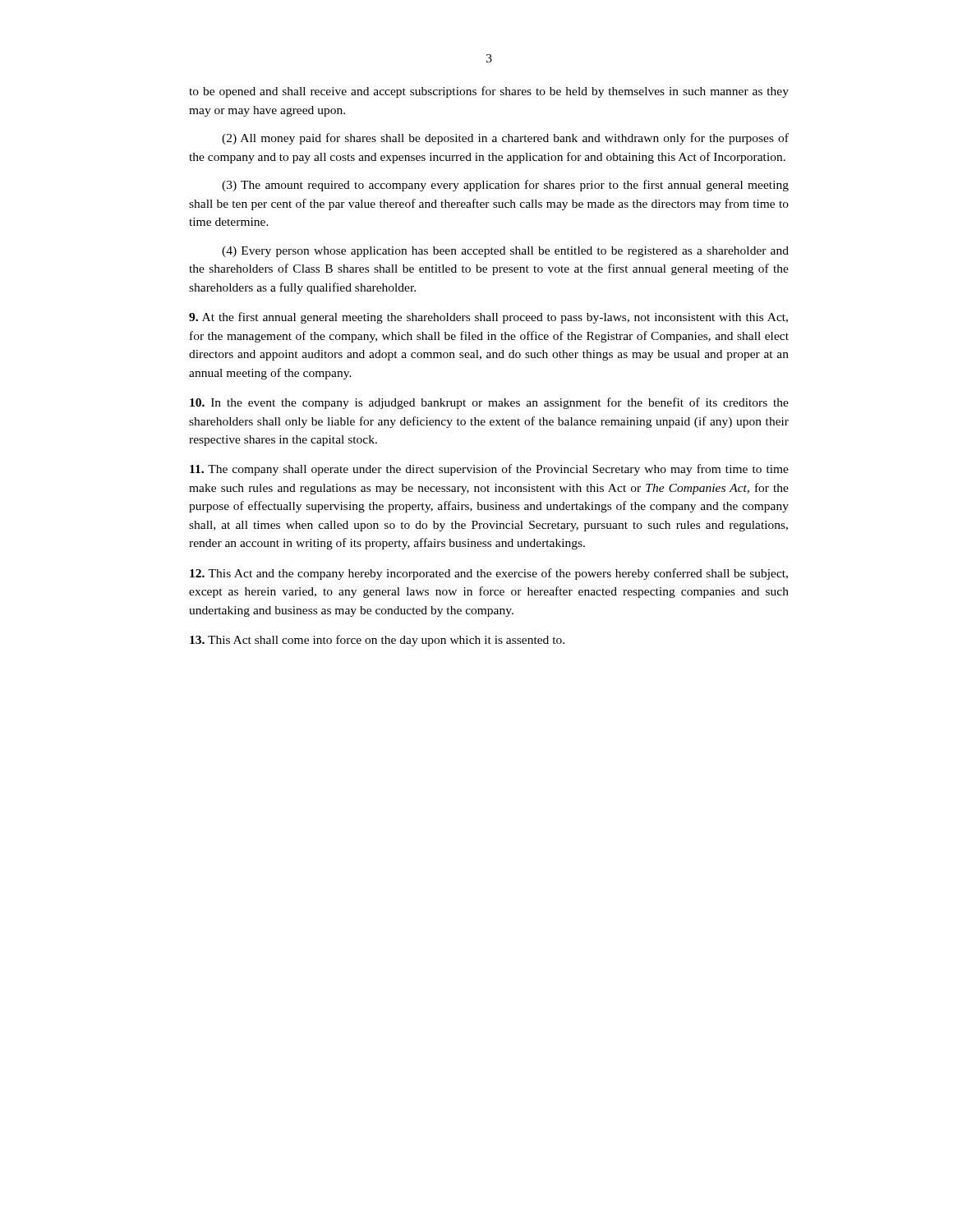This screenshot has height=1232, width=953.
Task: Locate the block of text that opens with "This Act and the company hereby incorporated and"
Action: pos(489,591)
